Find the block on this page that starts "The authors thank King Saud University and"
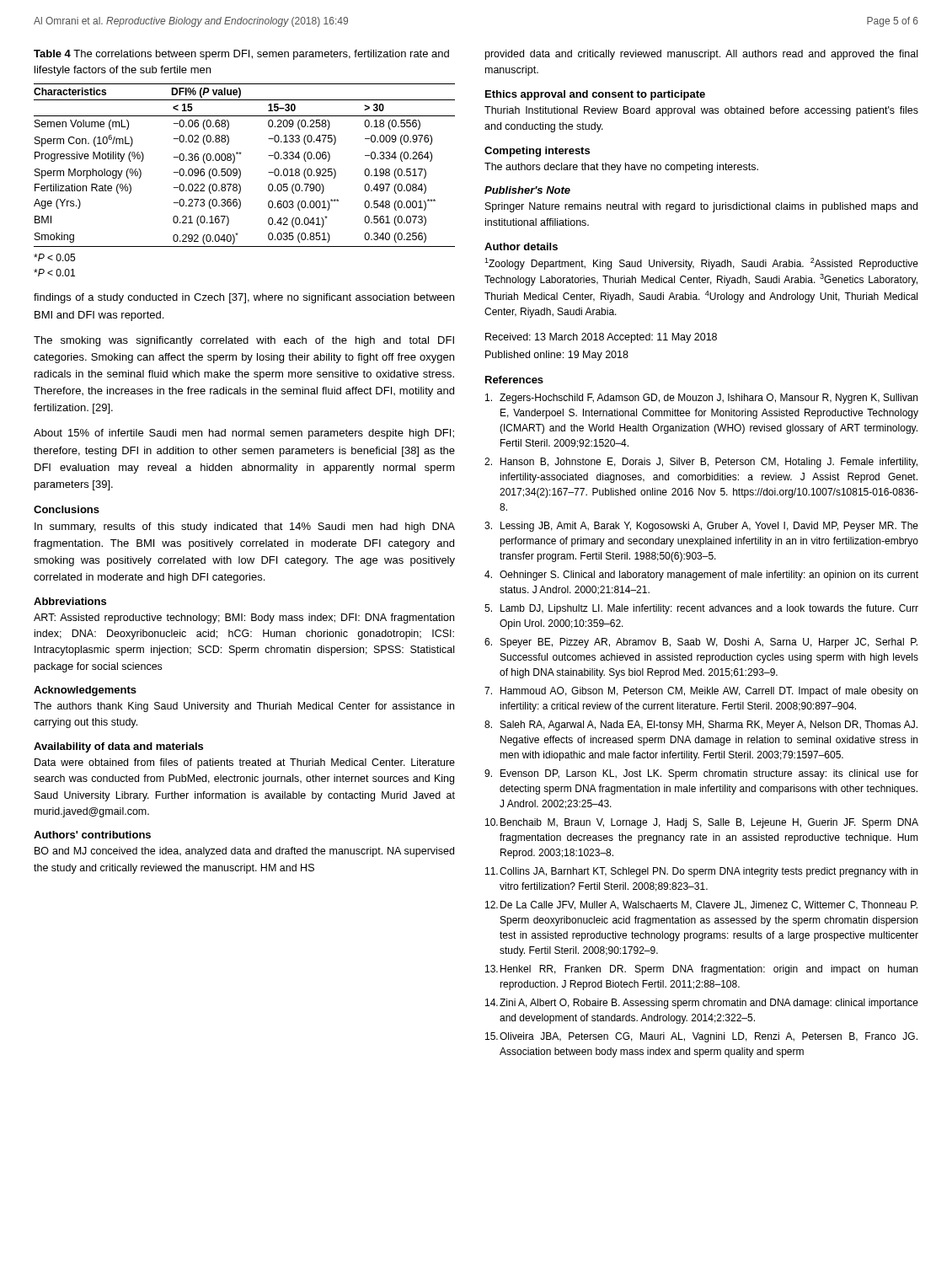Screen dimensions: 1264x952 tap(244, 714)
